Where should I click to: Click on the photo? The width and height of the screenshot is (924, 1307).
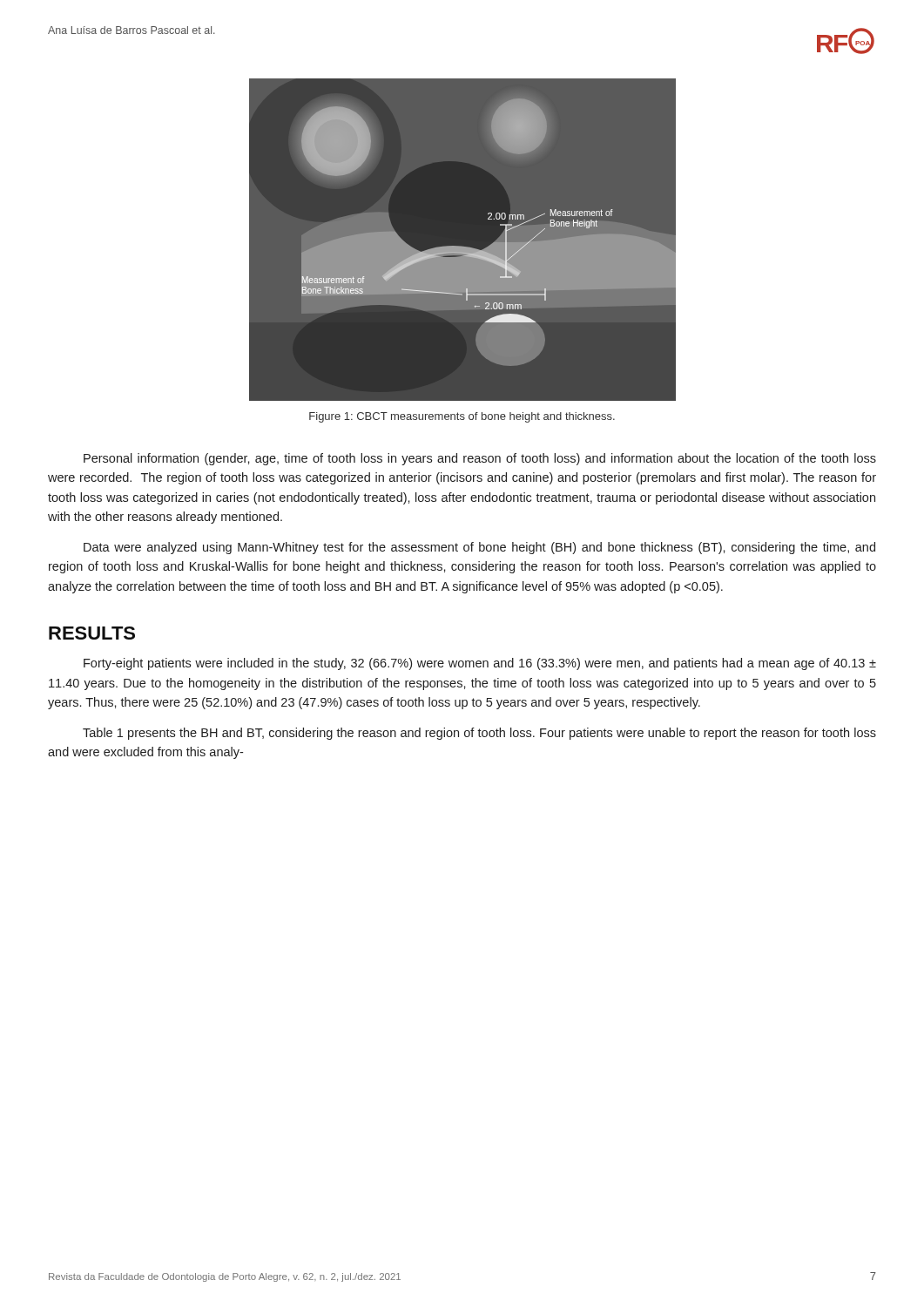point(462,240)
